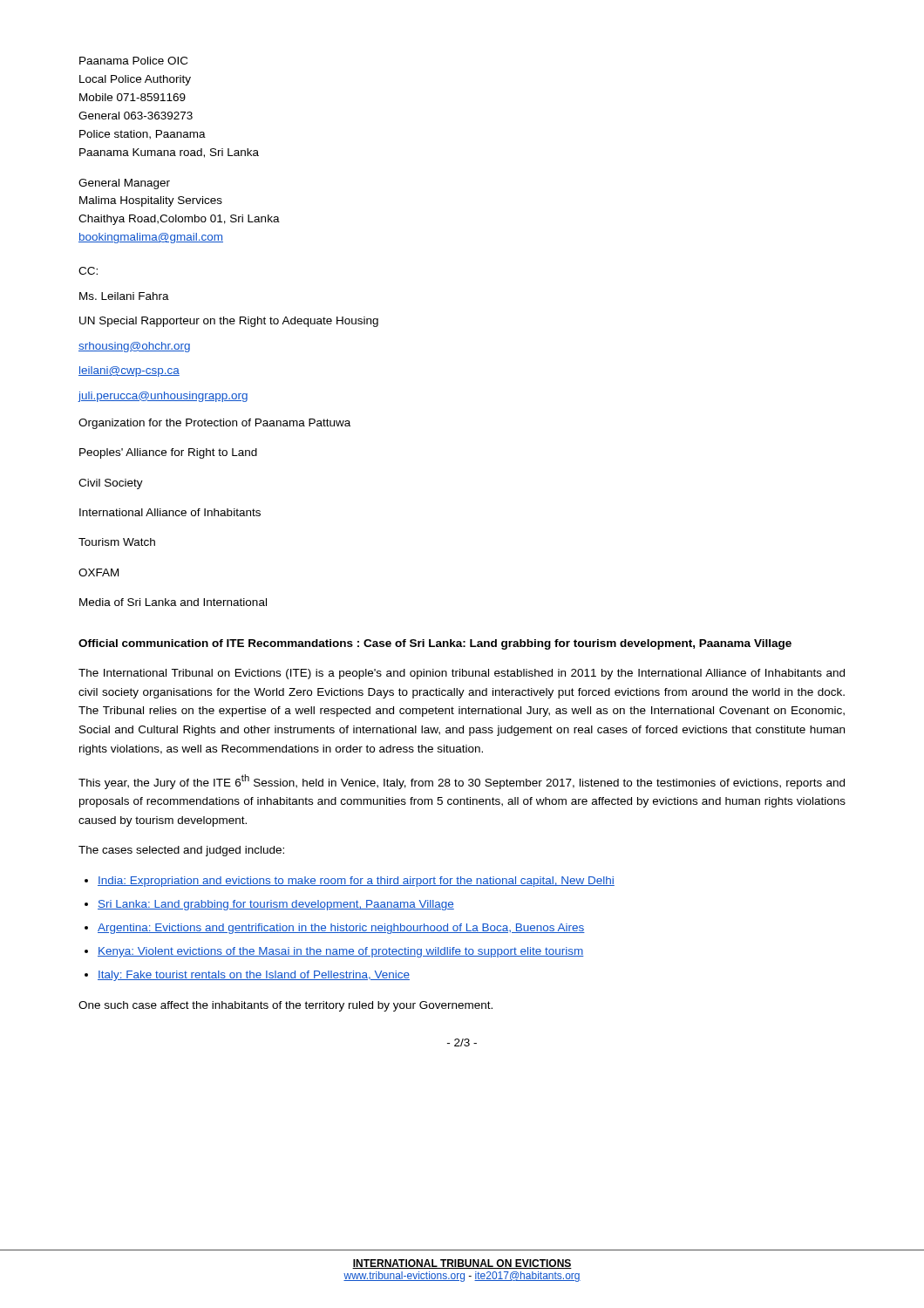
Task: Navigate to the text block starting "General Manager Malima Hospitality Services"
Action: tap(124, 184)
